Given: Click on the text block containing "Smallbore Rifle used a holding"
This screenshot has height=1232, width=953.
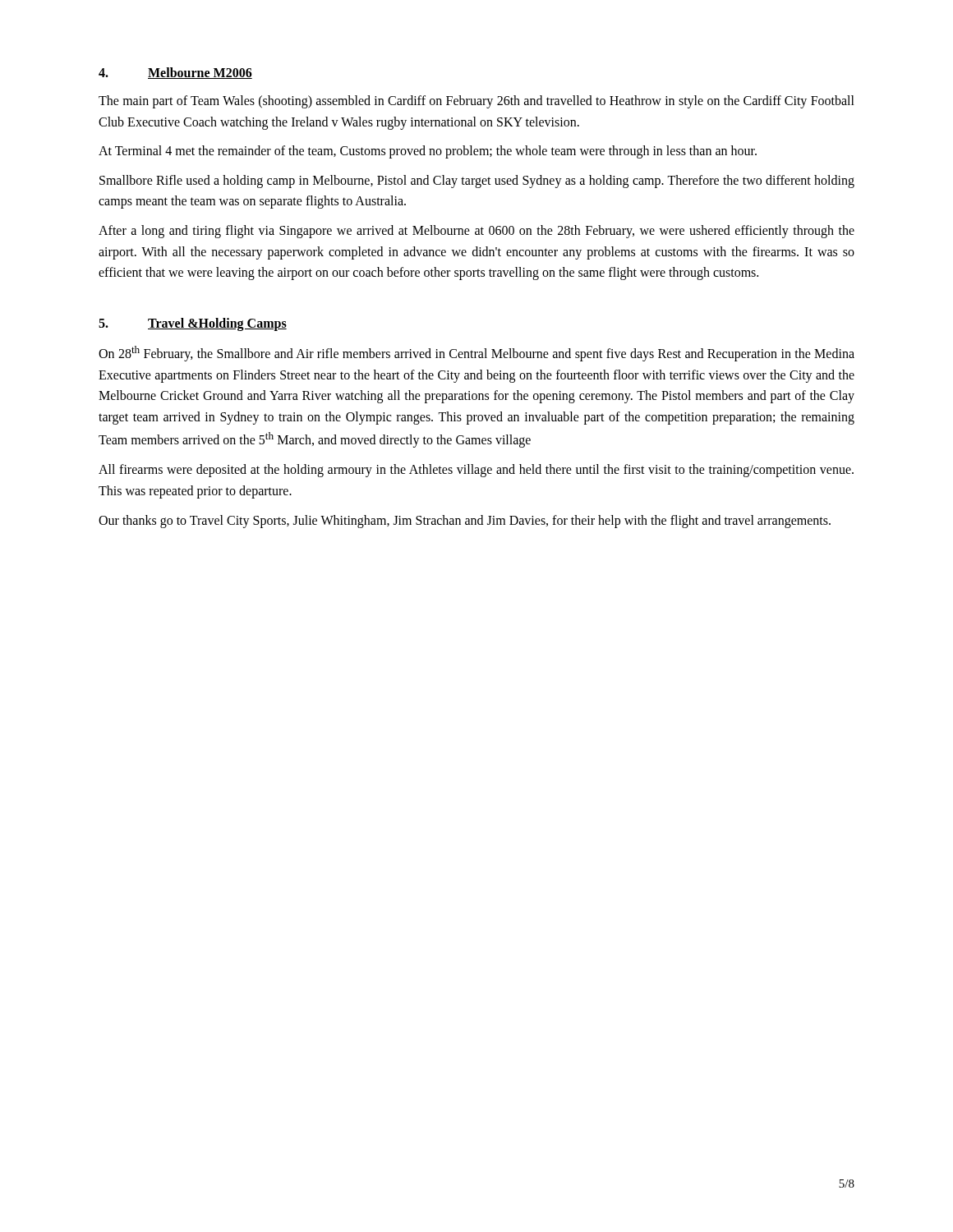Looking at the screenshot, I should 476,191.
